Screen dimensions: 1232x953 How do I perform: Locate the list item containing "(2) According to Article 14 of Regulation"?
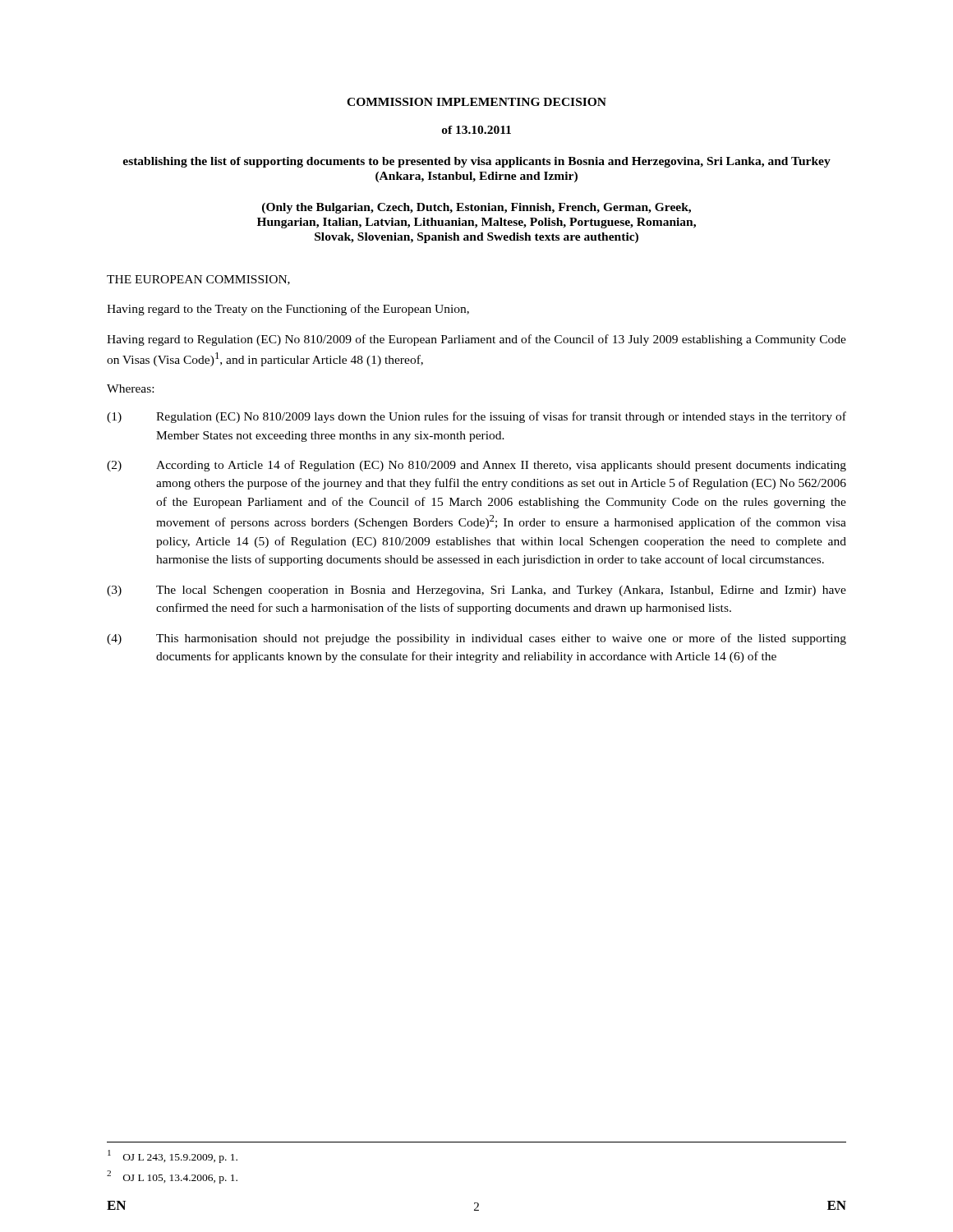click(x=476, y=513)
